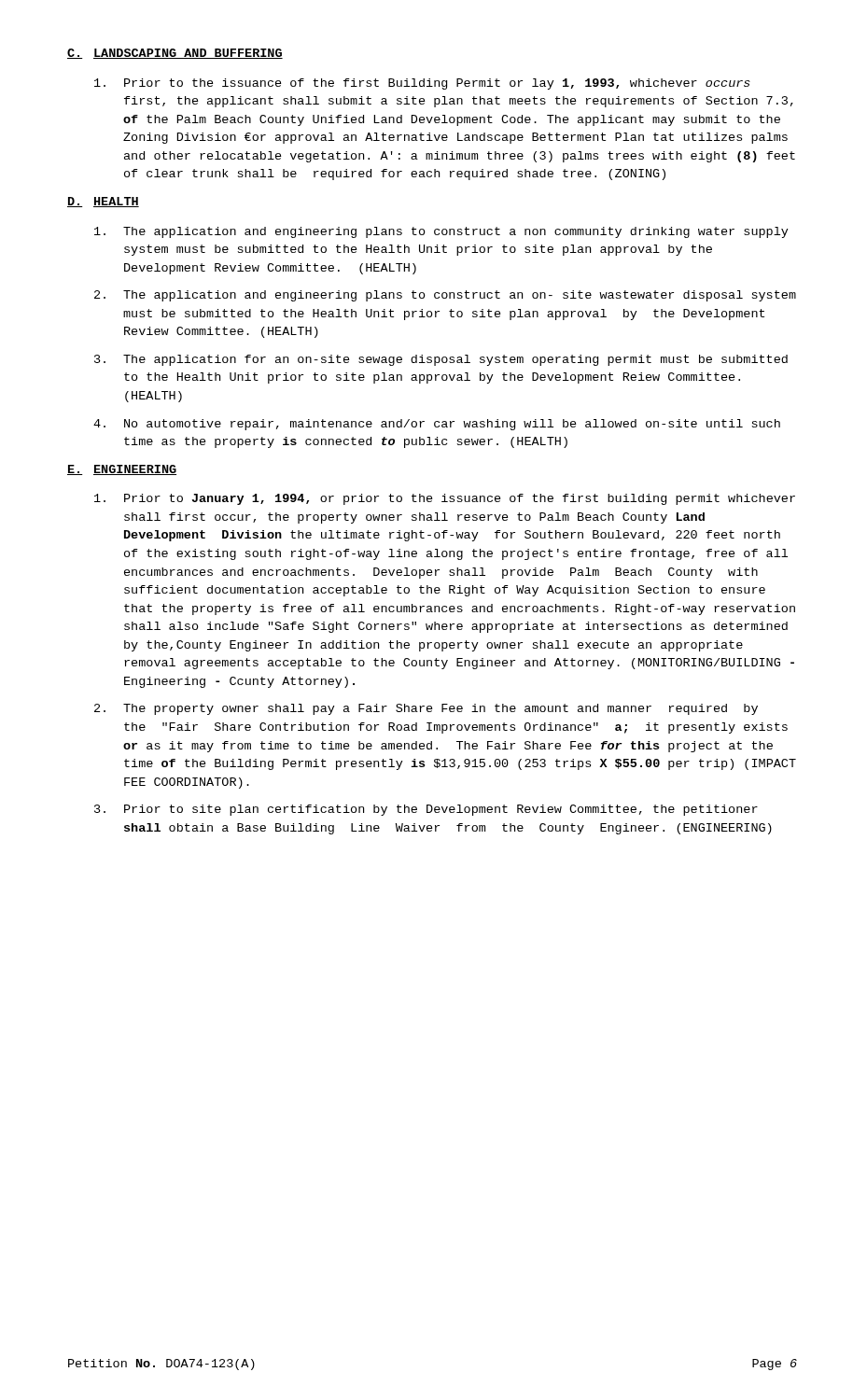Point to the passage starting "4. No automotive repair,"
Screen dimensions: 1400x853
point(445,433)
